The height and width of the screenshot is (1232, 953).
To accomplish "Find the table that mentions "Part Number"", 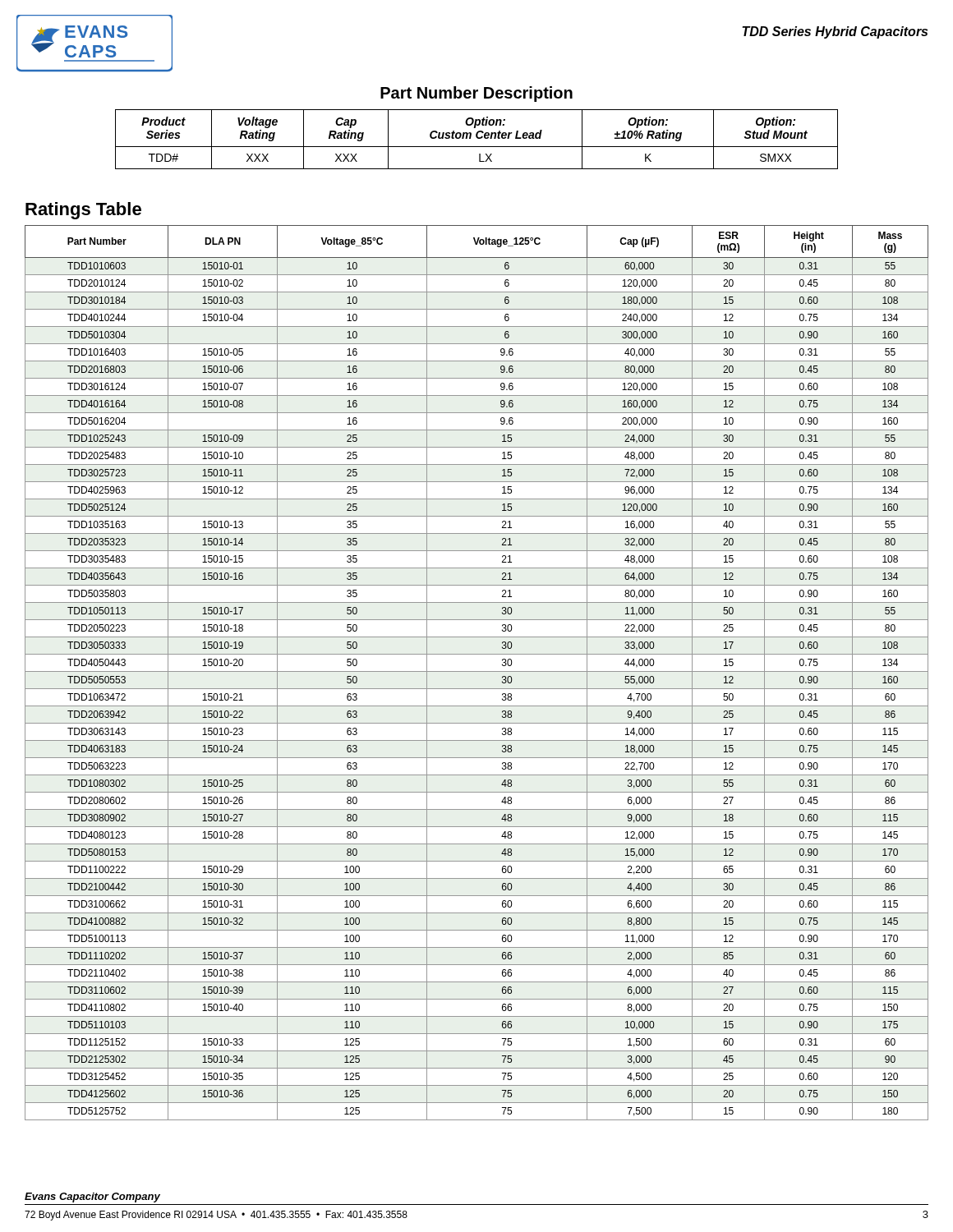I will pyautogui.click(x=476, y=673).
